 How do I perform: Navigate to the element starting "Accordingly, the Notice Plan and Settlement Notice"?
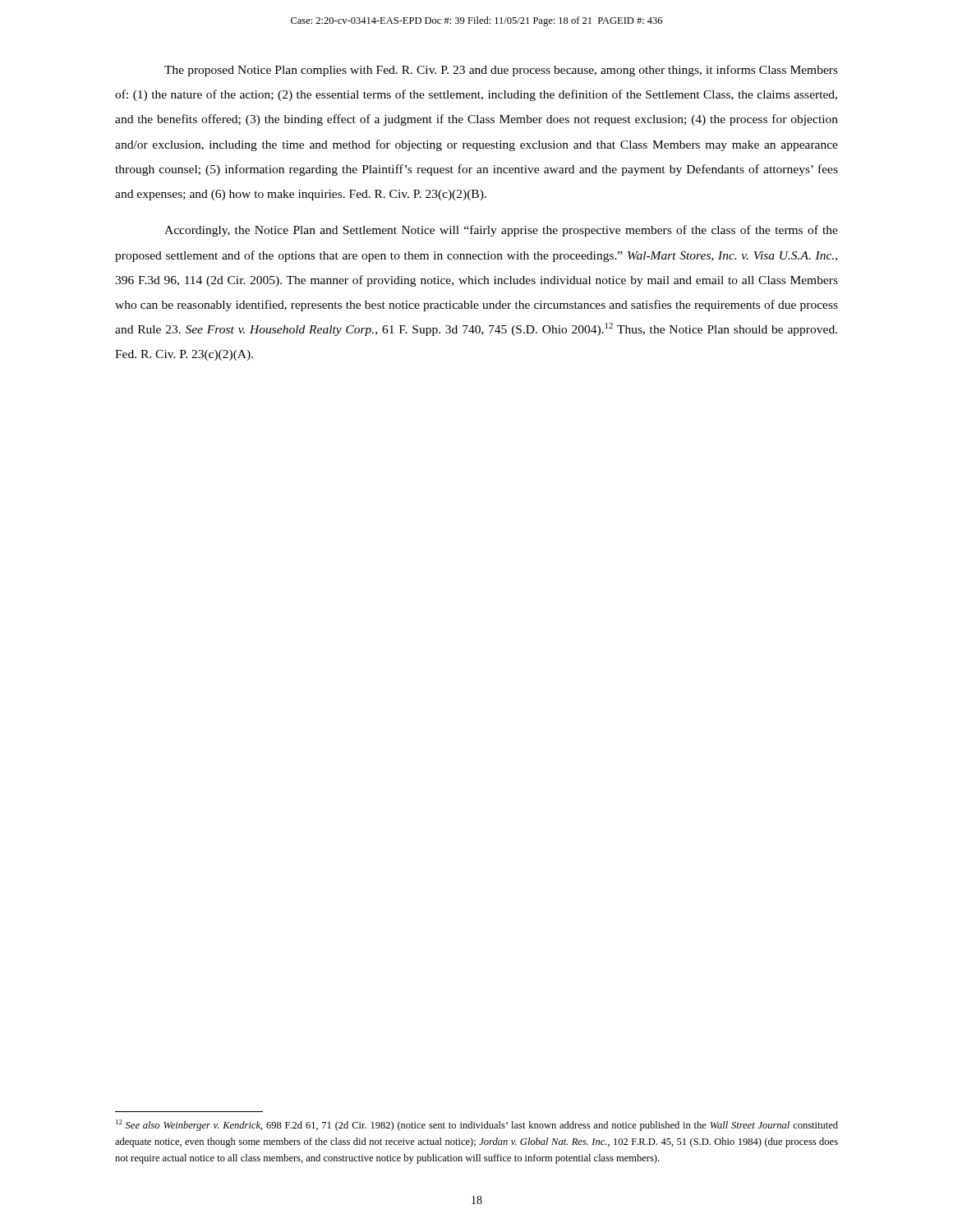[x=476, y=292]
